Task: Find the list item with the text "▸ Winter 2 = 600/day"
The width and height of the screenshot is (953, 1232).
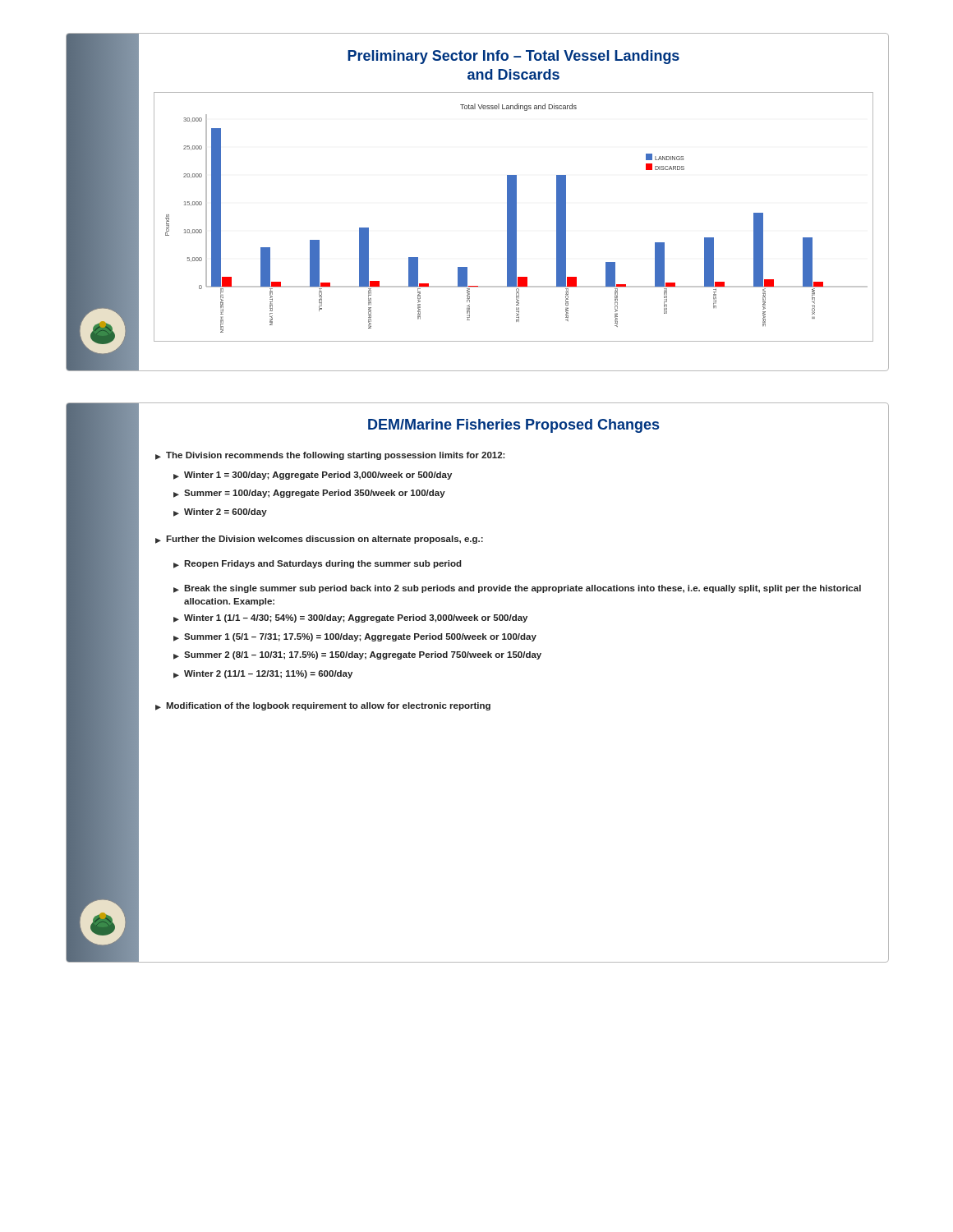Action: point(220,513)
